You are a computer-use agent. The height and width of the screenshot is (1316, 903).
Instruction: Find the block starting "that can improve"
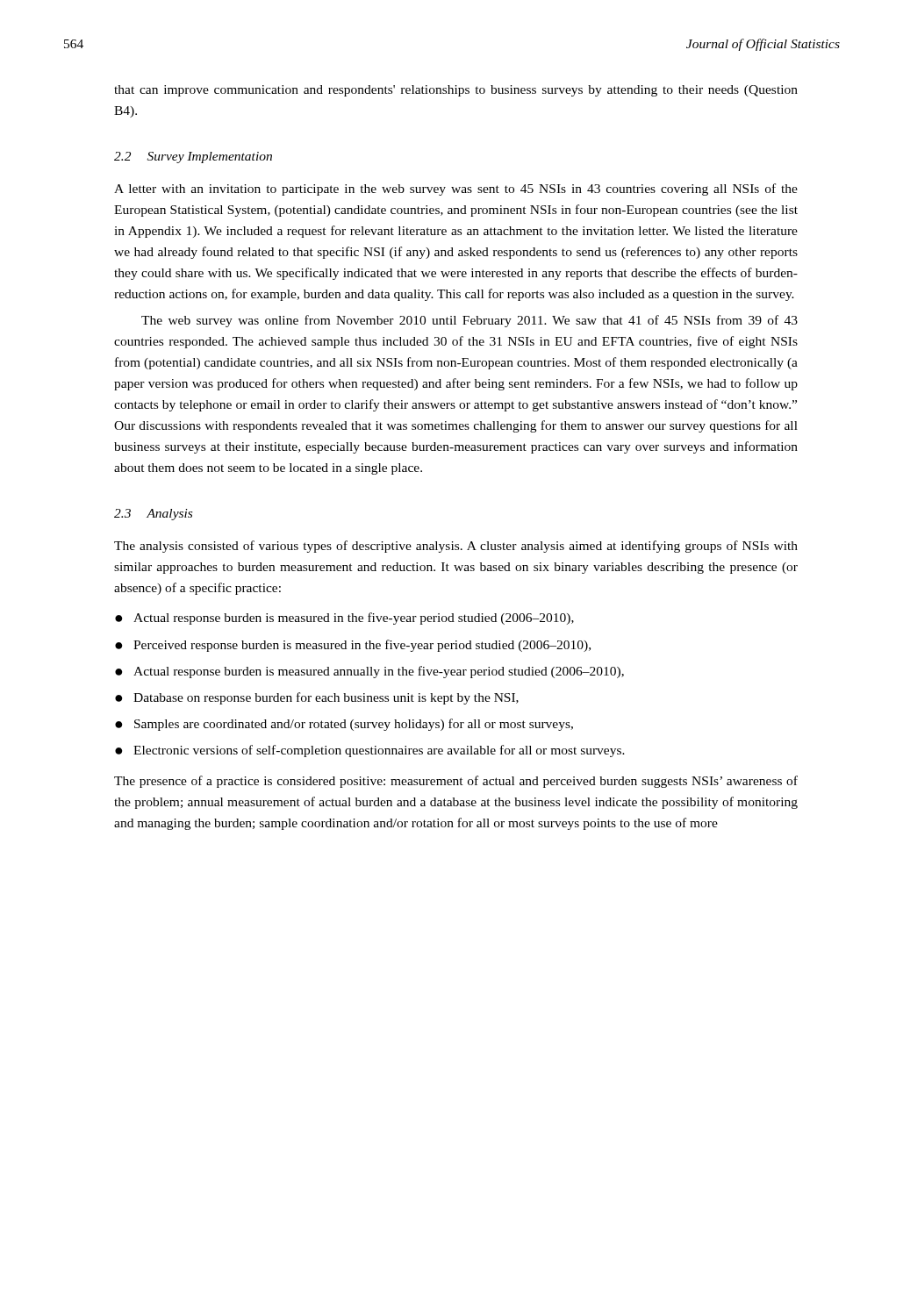[456, 100]
